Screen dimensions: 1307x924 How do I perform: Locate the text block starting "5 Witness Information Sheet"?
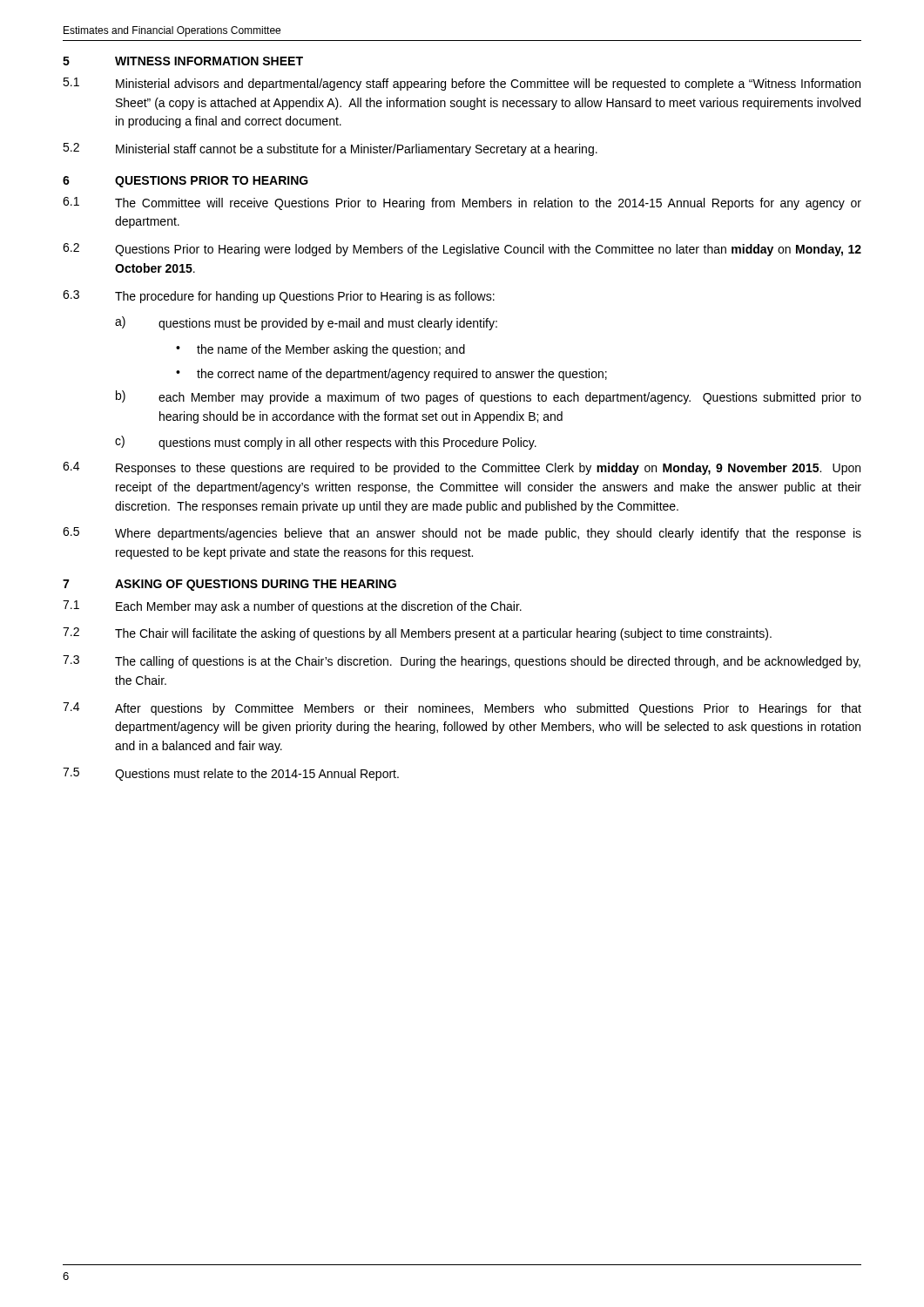(x=183, y=61)
